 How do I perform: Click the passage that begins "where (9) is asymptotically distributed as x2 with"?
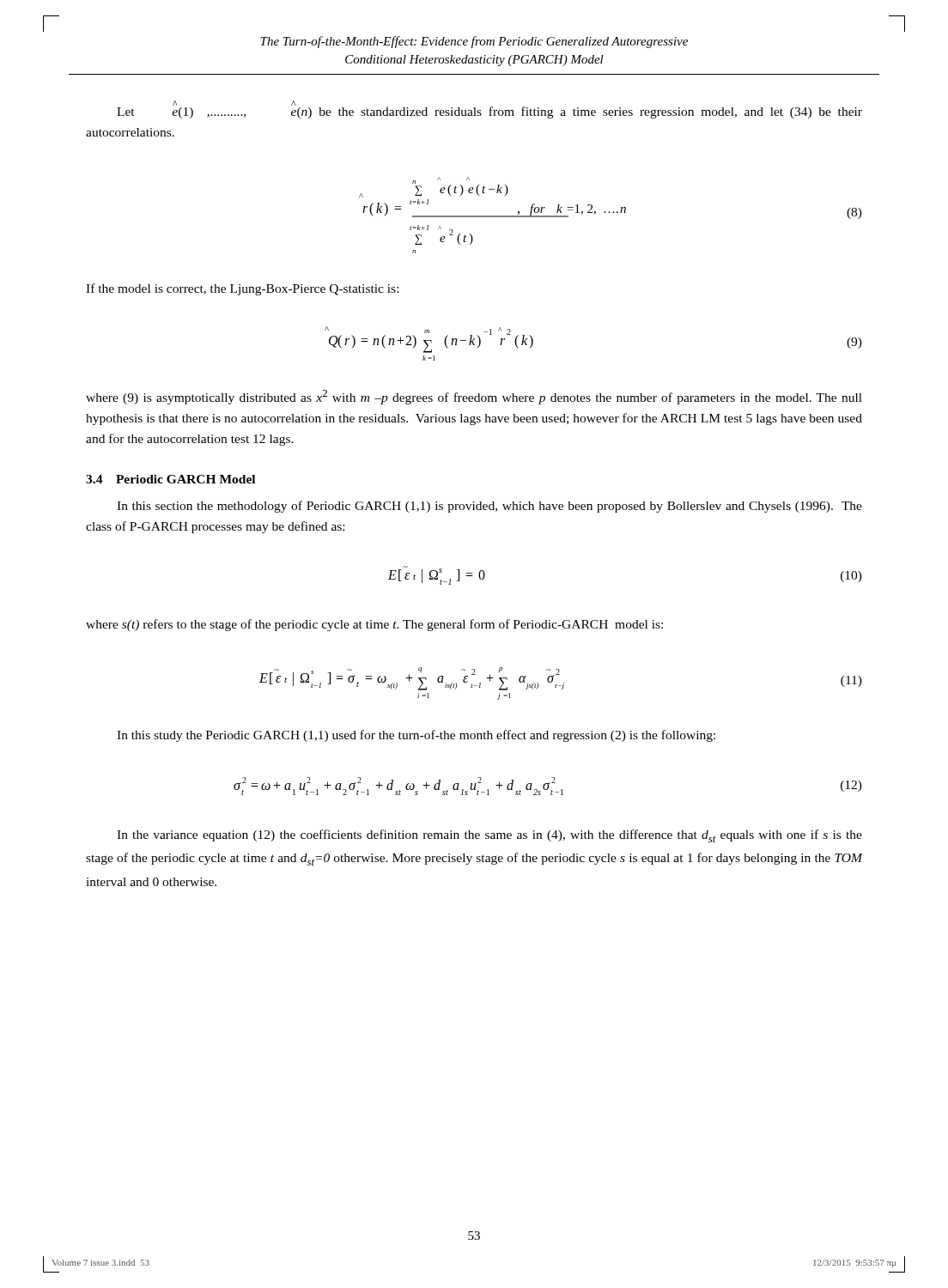(x=474, y=416)
